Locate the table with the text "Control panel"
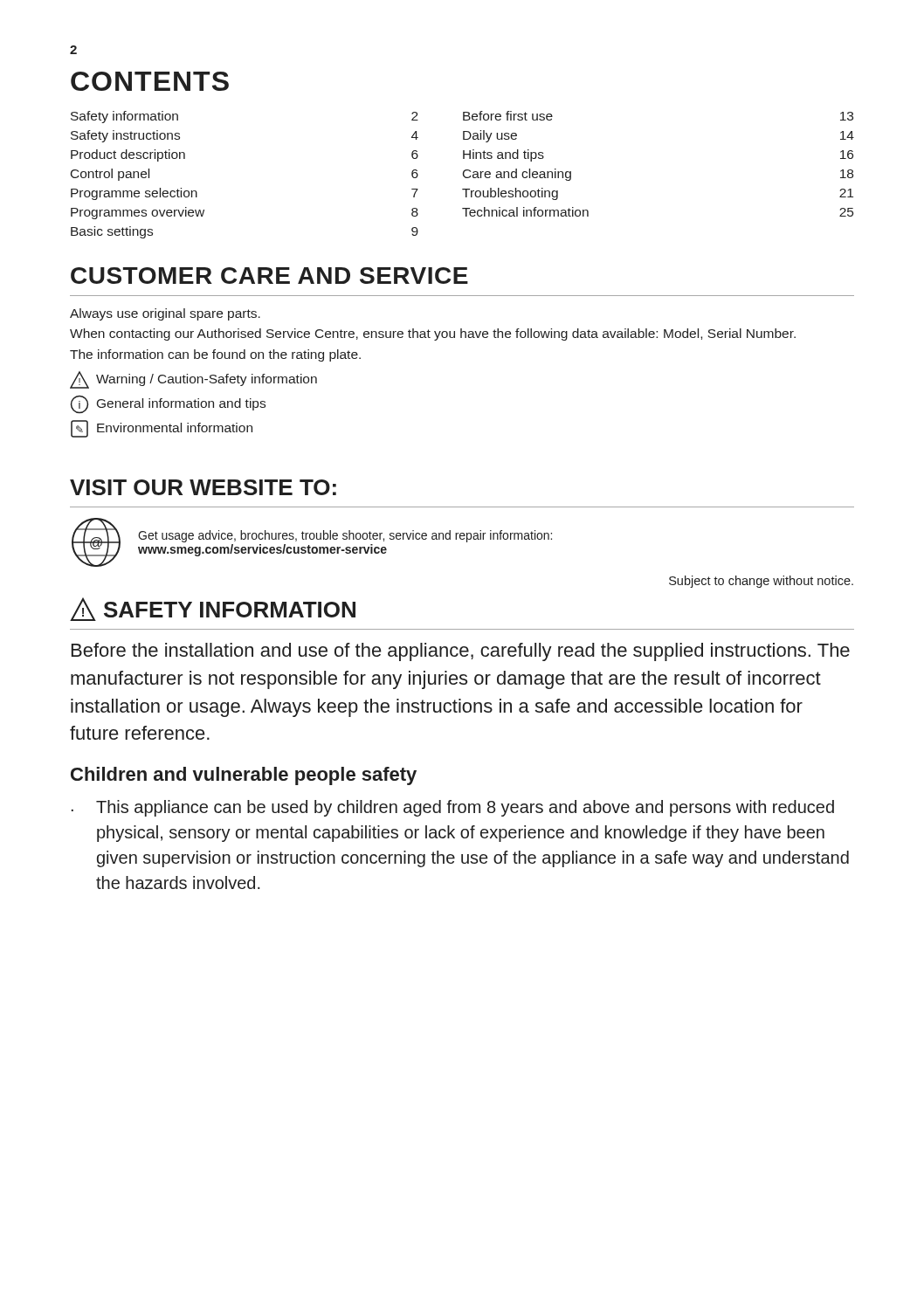 (462, 174)
